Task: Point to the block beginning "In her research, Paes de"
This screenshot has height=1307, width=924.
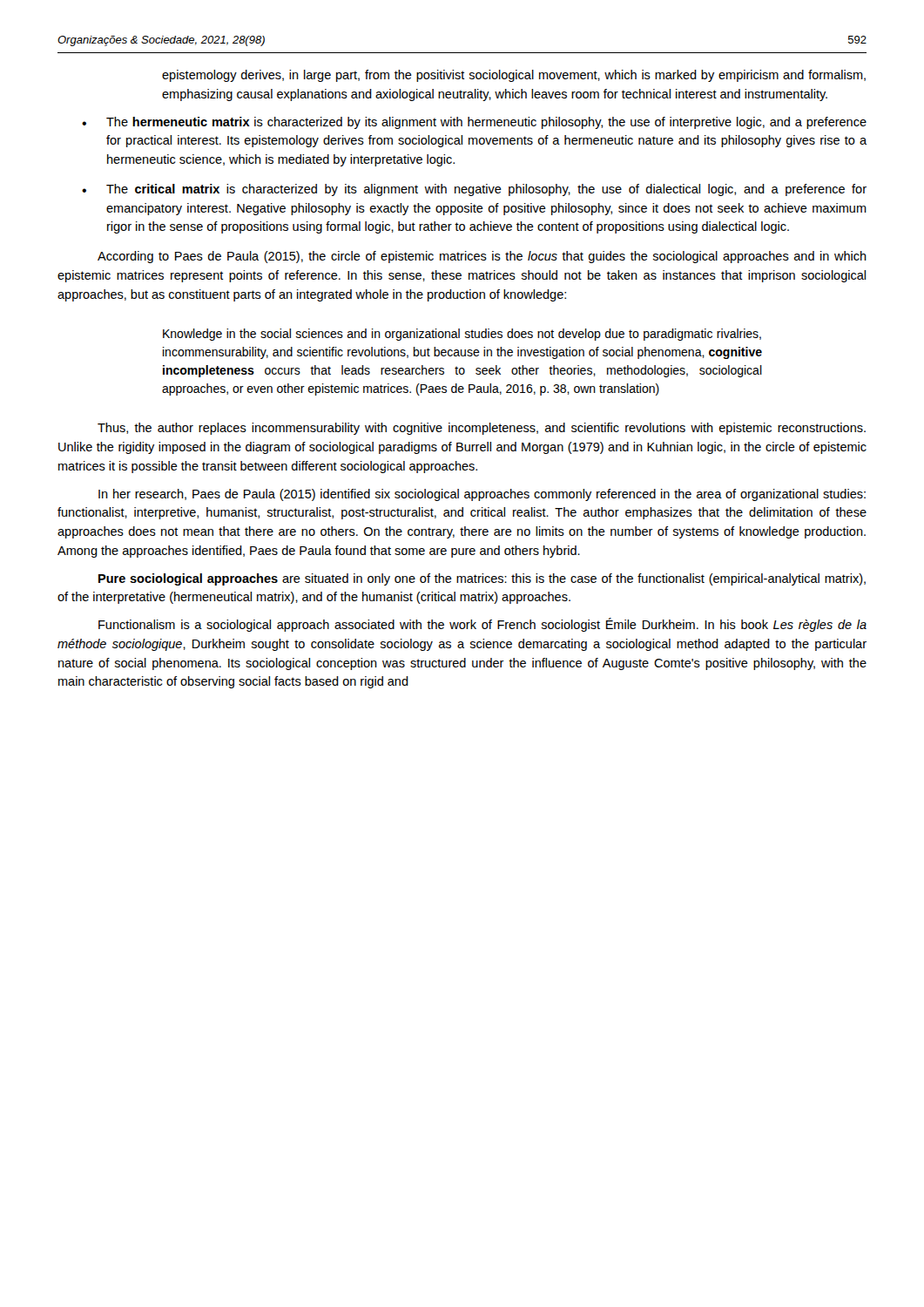Action: click(x=462, y=522)
